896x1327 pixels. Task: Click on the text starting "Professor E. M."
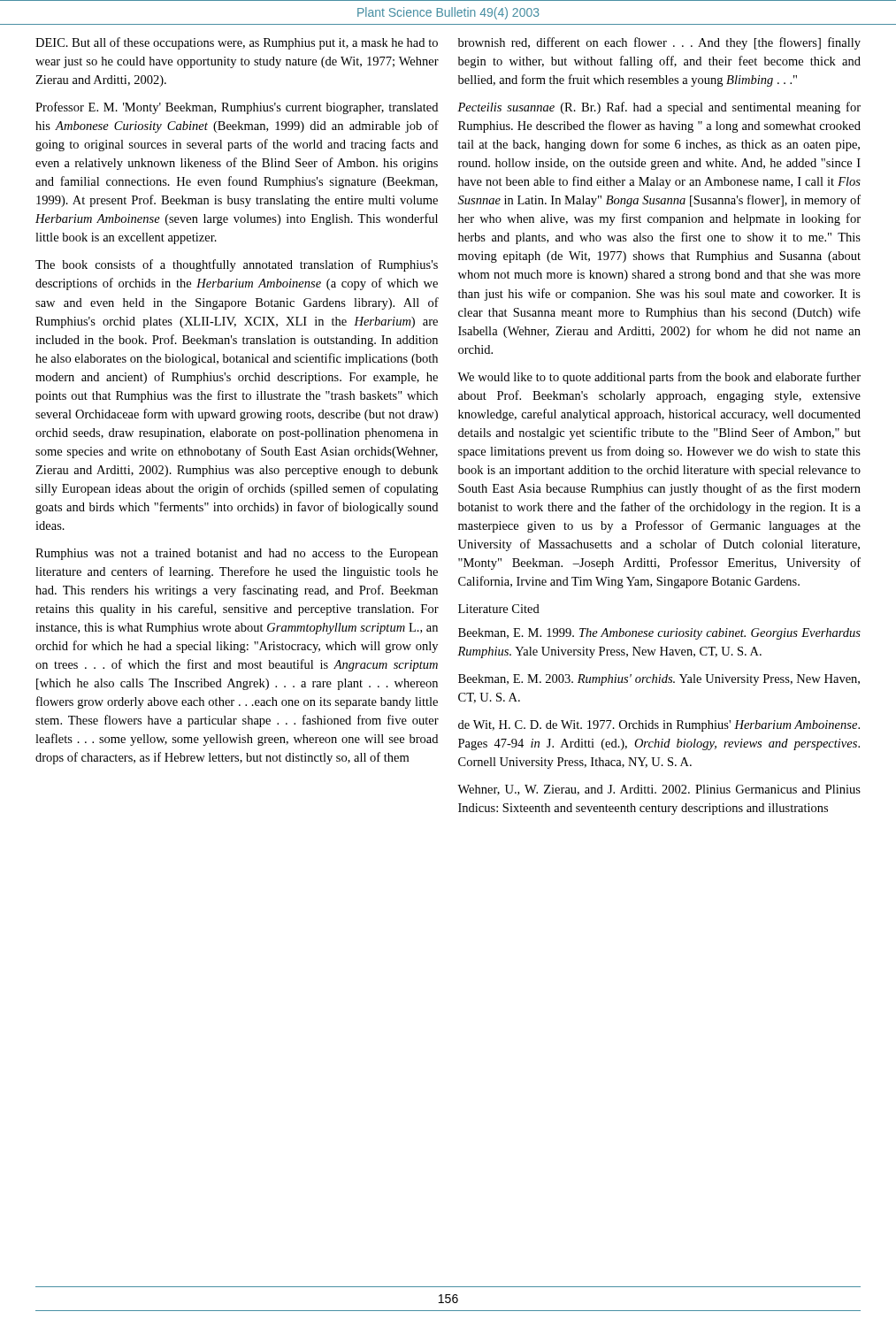pyautogui.click(x=237, y=173)
